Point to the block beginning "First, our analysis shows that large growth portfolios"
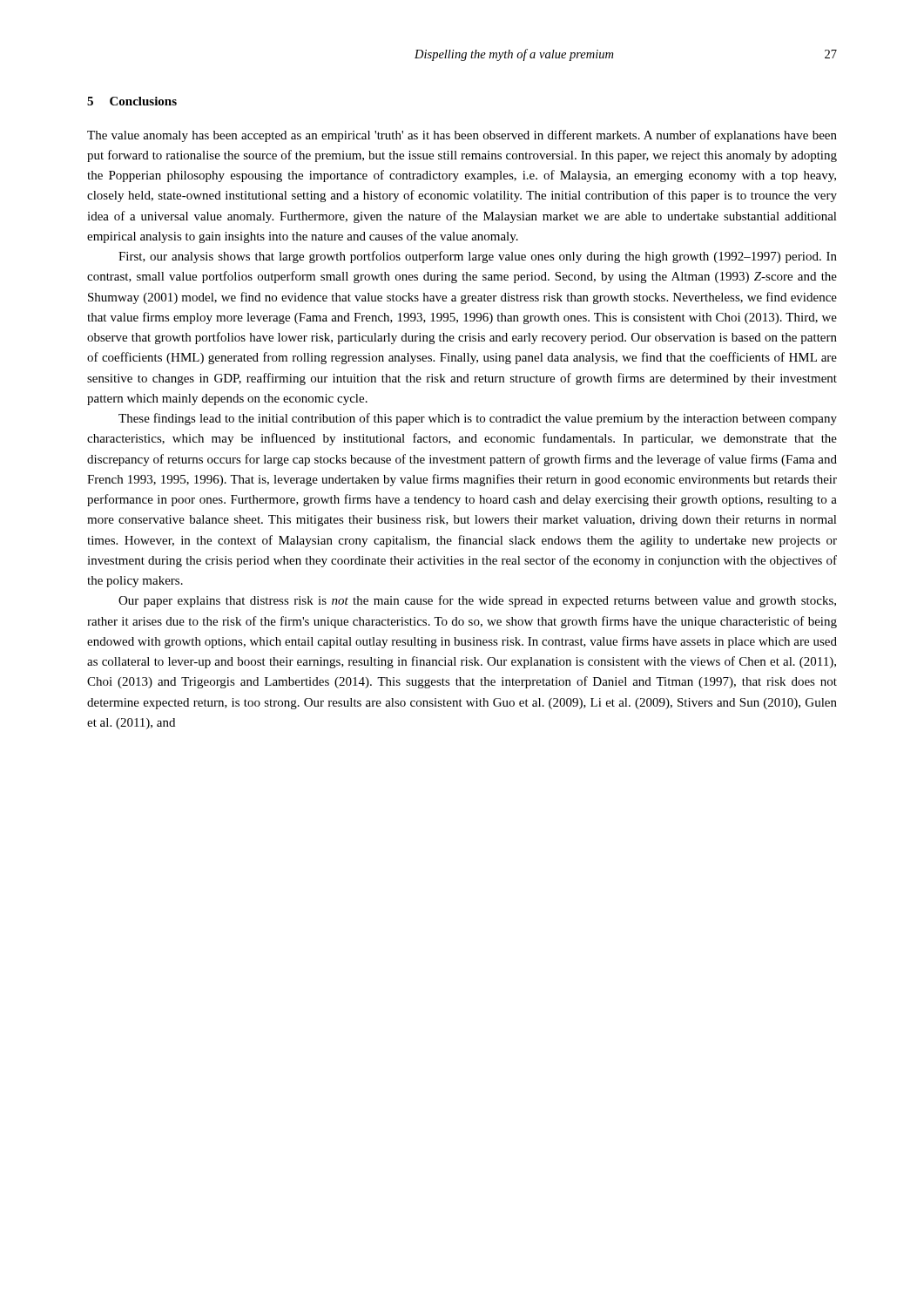The image size is (924, 1307). pos(462,328)
